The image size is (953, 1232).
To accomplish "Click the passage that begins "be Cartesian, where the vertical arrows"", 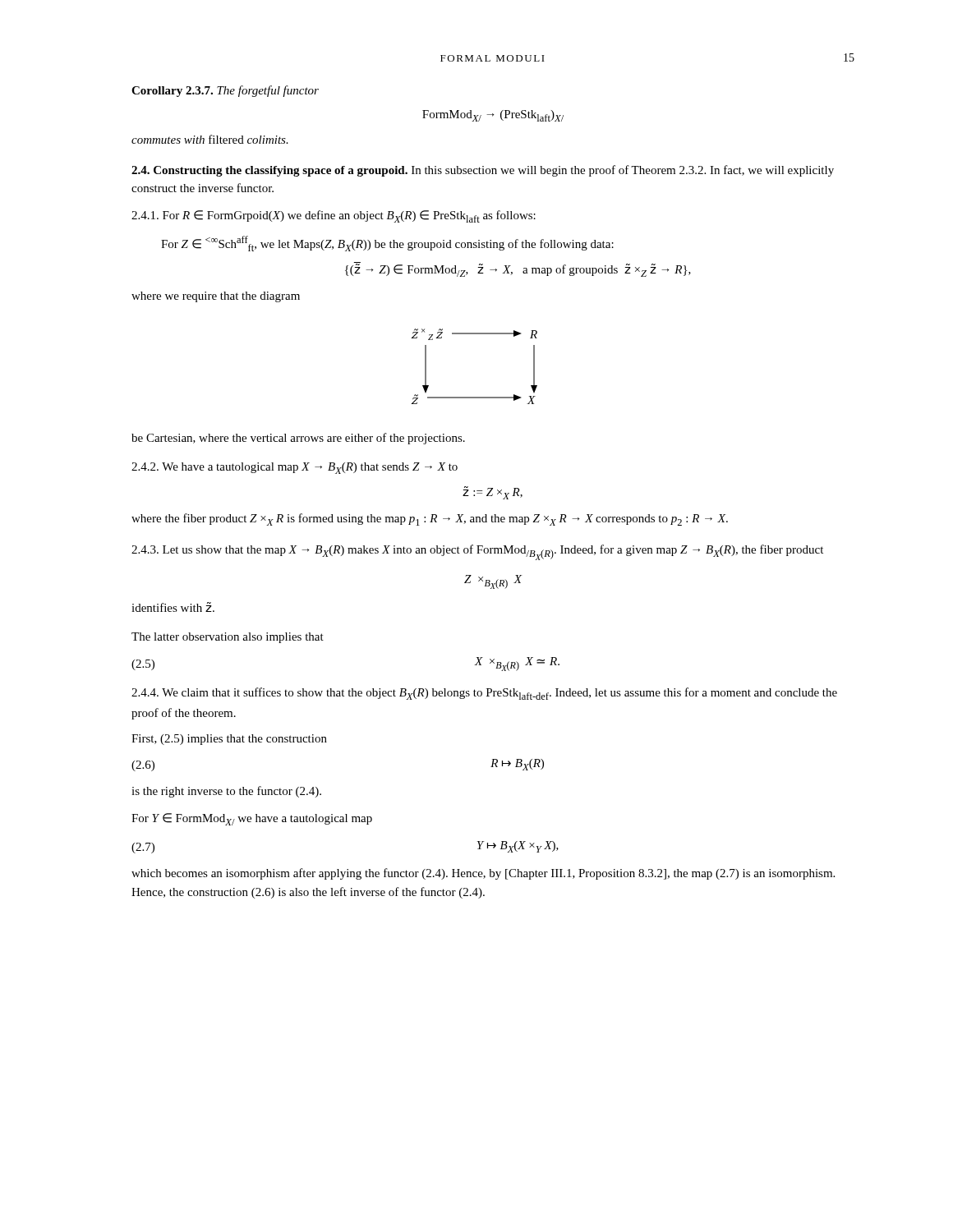I will coord(298,438).
